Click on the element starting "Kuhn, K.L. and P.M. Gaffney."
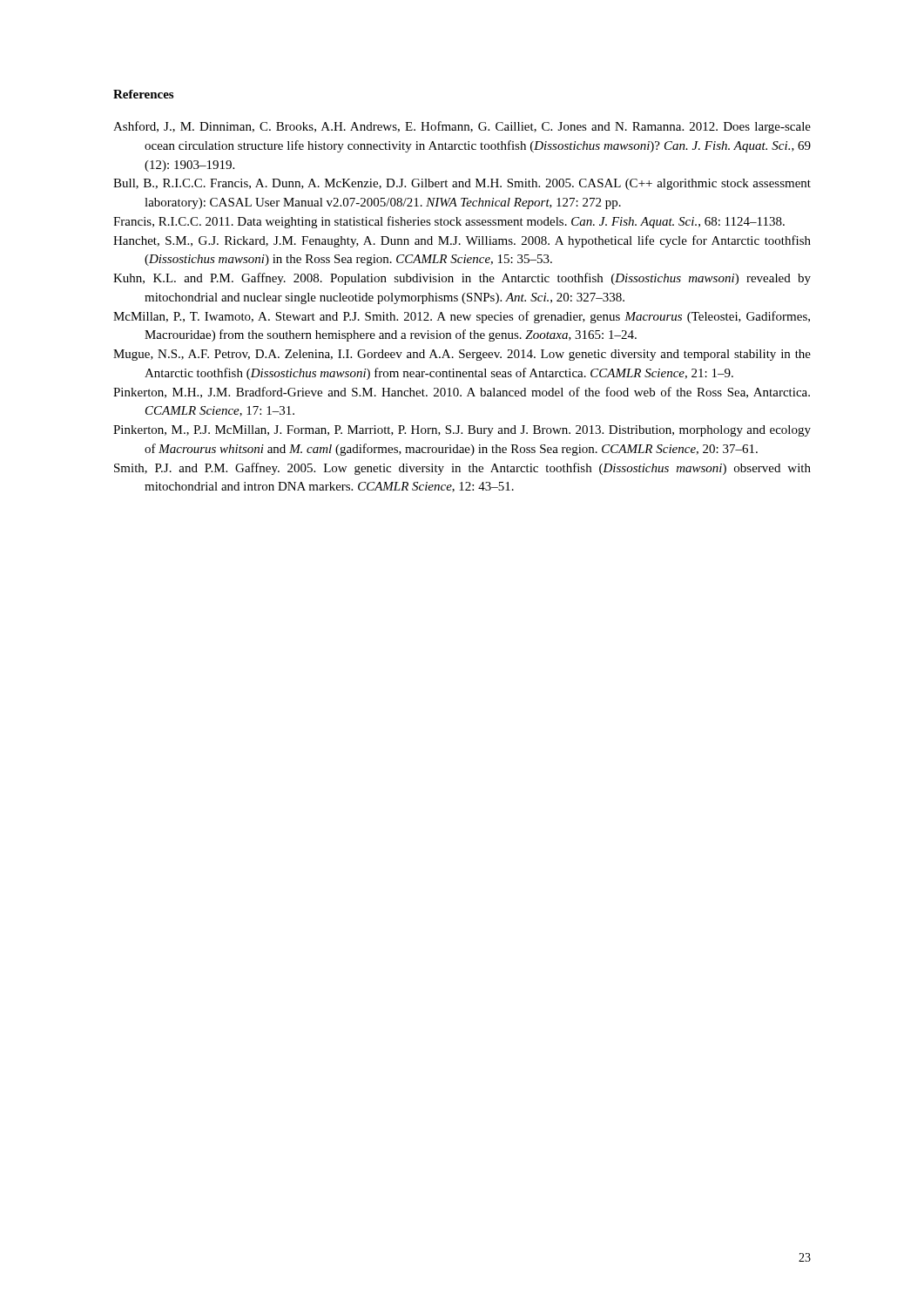This screenshot has width=924, height=1307. tap(462, 287)
